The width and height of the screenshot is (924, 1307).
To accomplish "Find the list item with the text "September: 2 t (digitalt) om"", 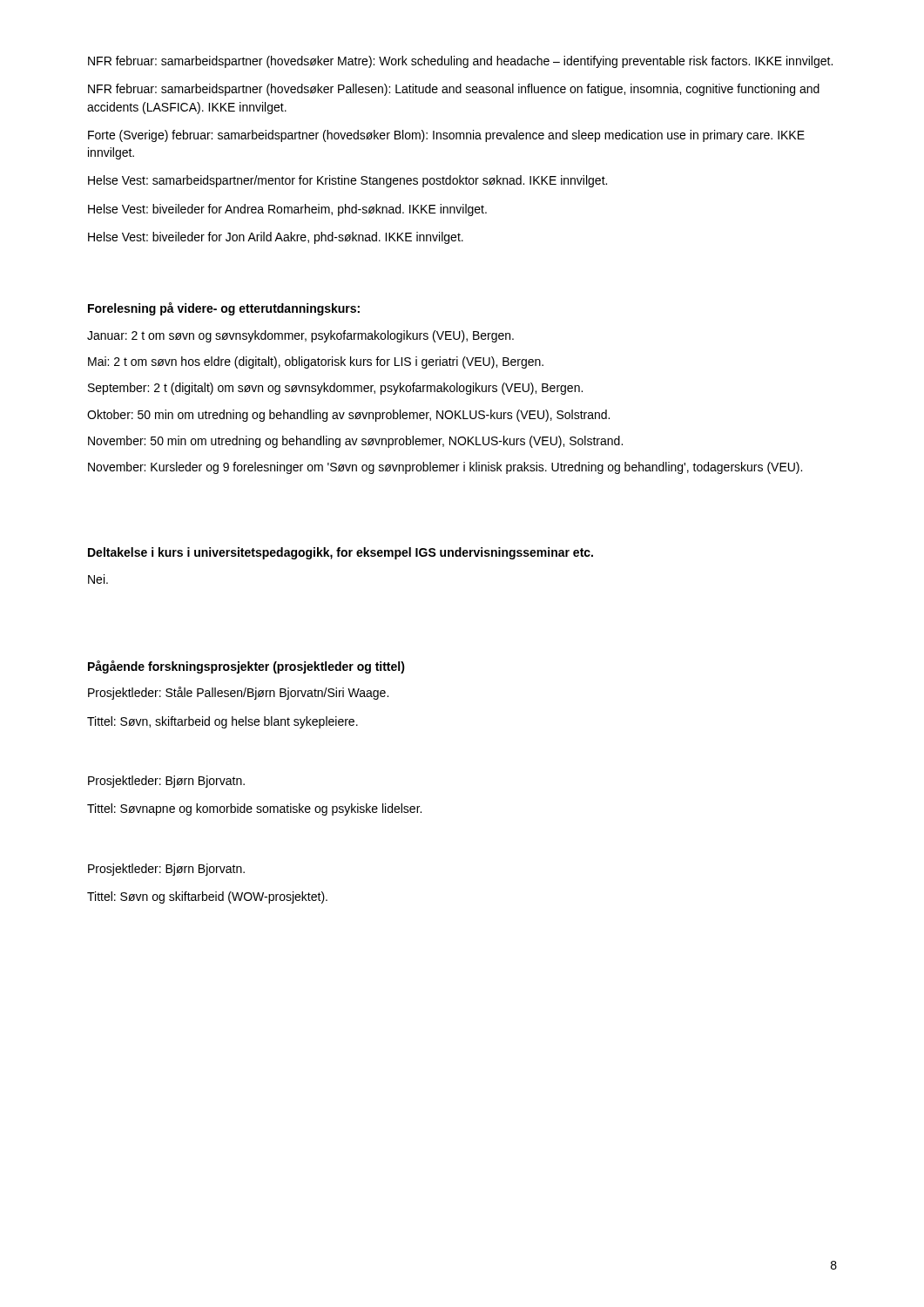I will [x=335, y=388].
